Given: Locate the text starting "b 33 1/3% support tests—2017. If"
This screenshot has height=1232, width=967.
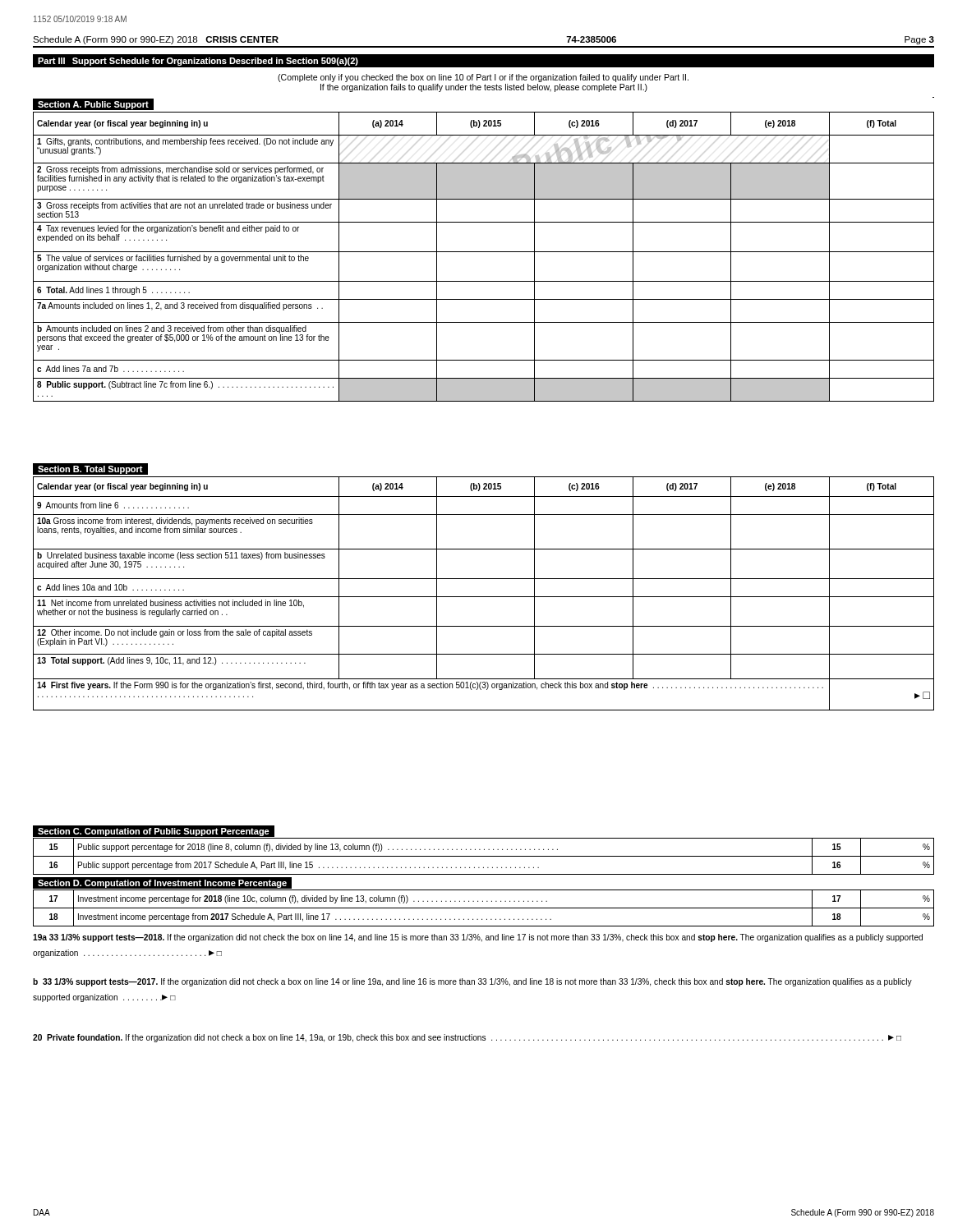Looking at the screenshot, I should pos(484,991).
